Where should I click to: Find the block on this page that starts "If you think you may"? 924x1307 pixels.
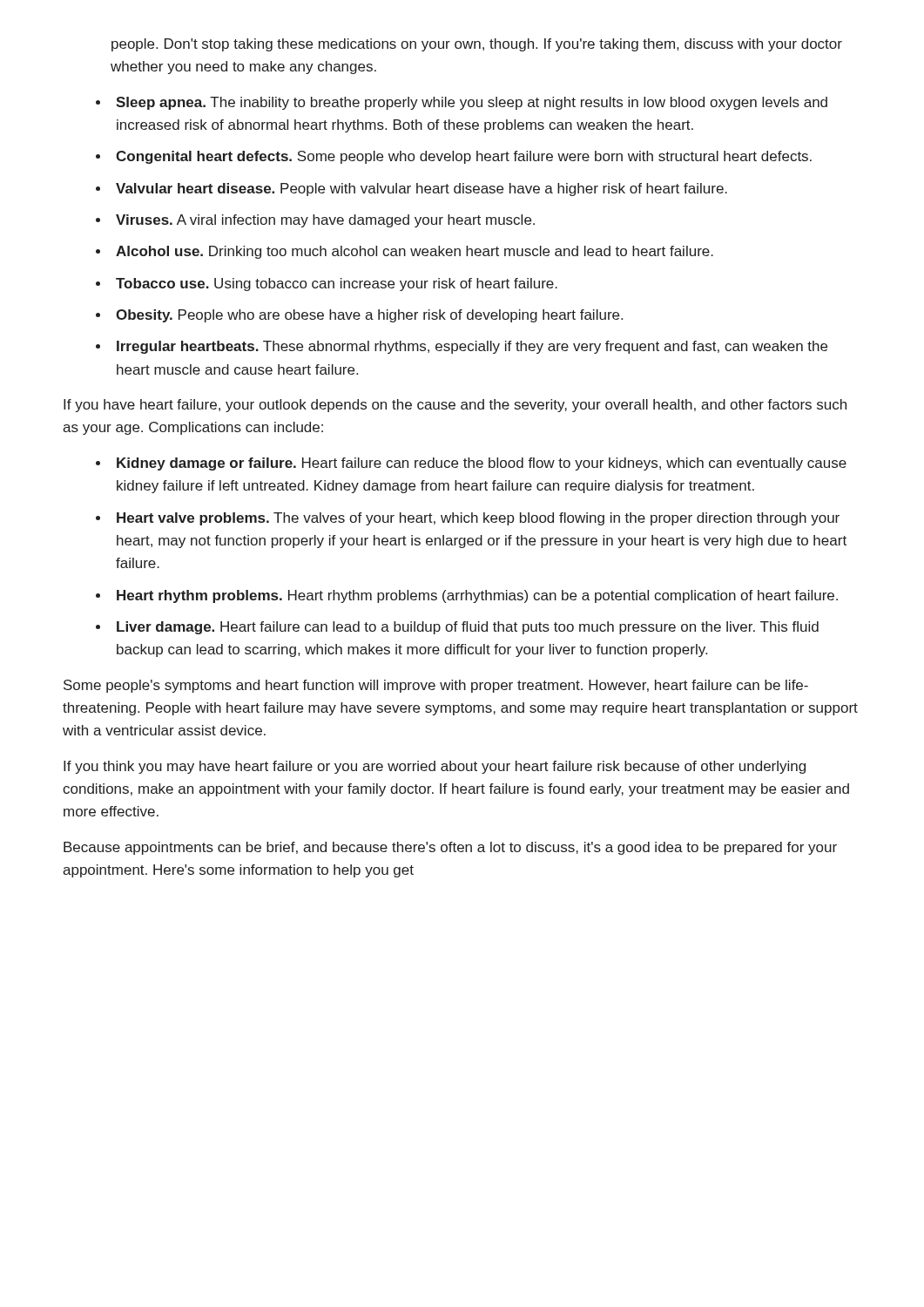point(456,789)
